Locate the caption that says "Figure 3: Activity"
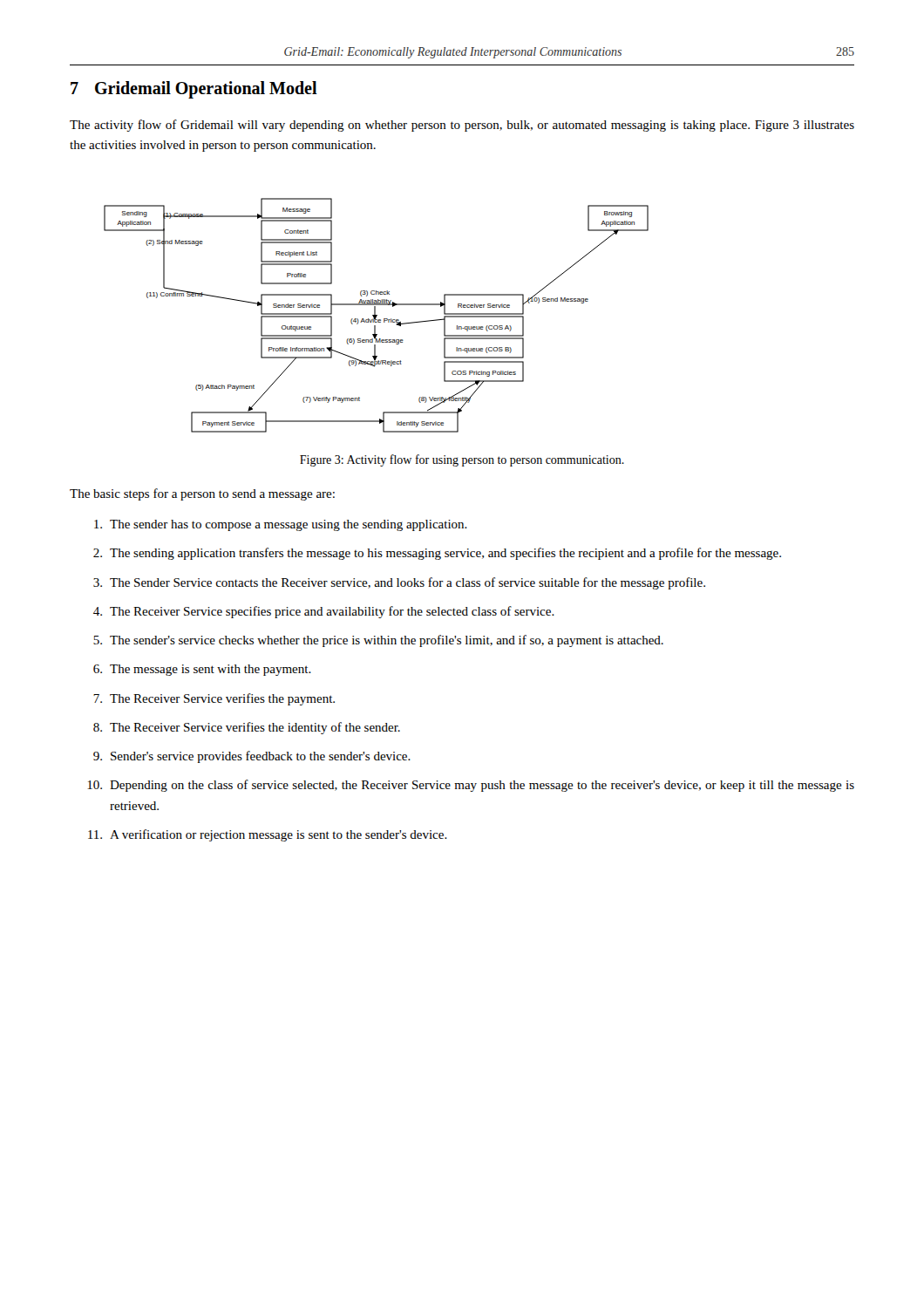The height and width of the screenshot is (1308, 924). [462, 460]
